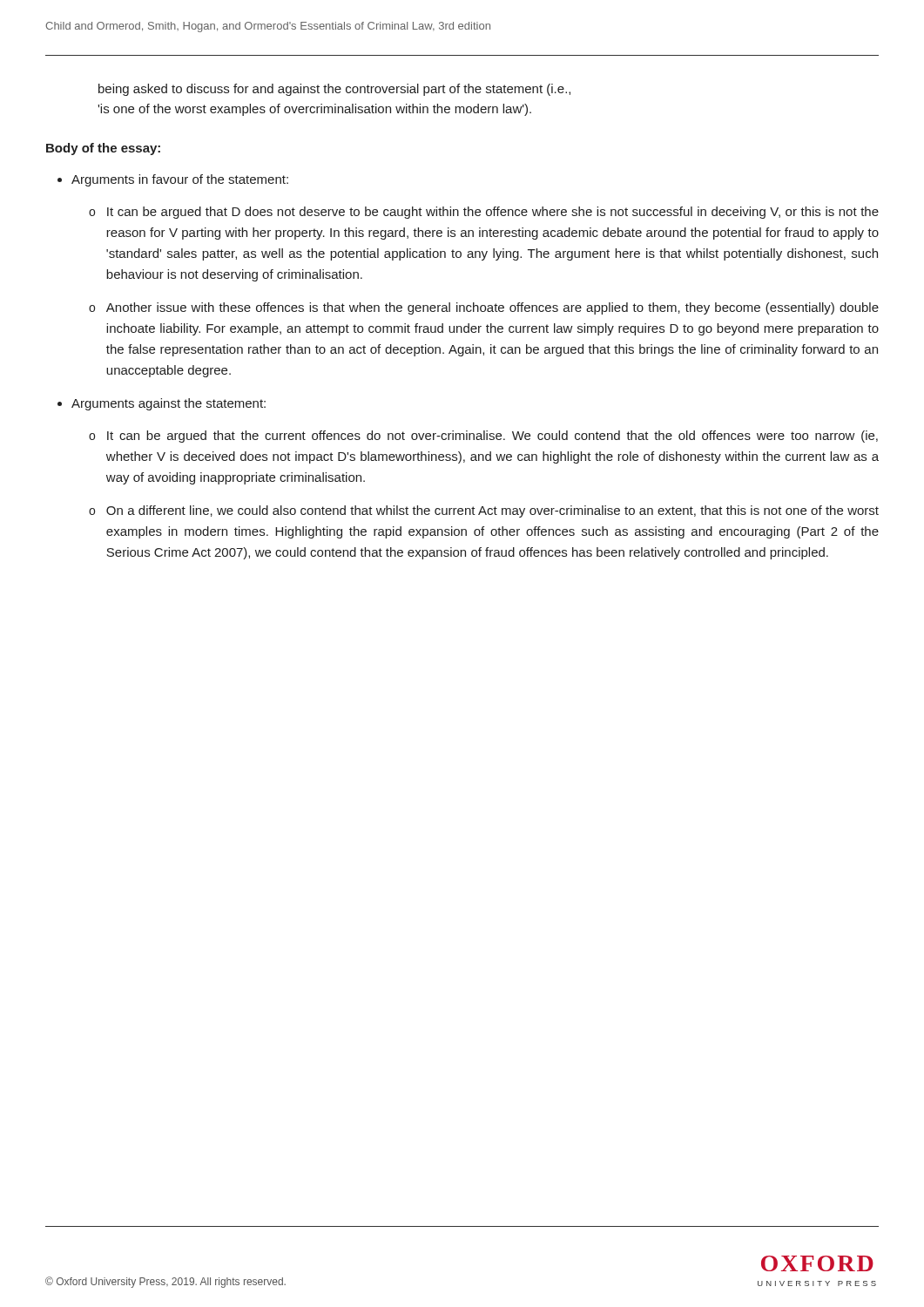This screenshot has height=1307, width=924.
Task: Point to the block beginning "Another issue with these"
Action: 492,339
